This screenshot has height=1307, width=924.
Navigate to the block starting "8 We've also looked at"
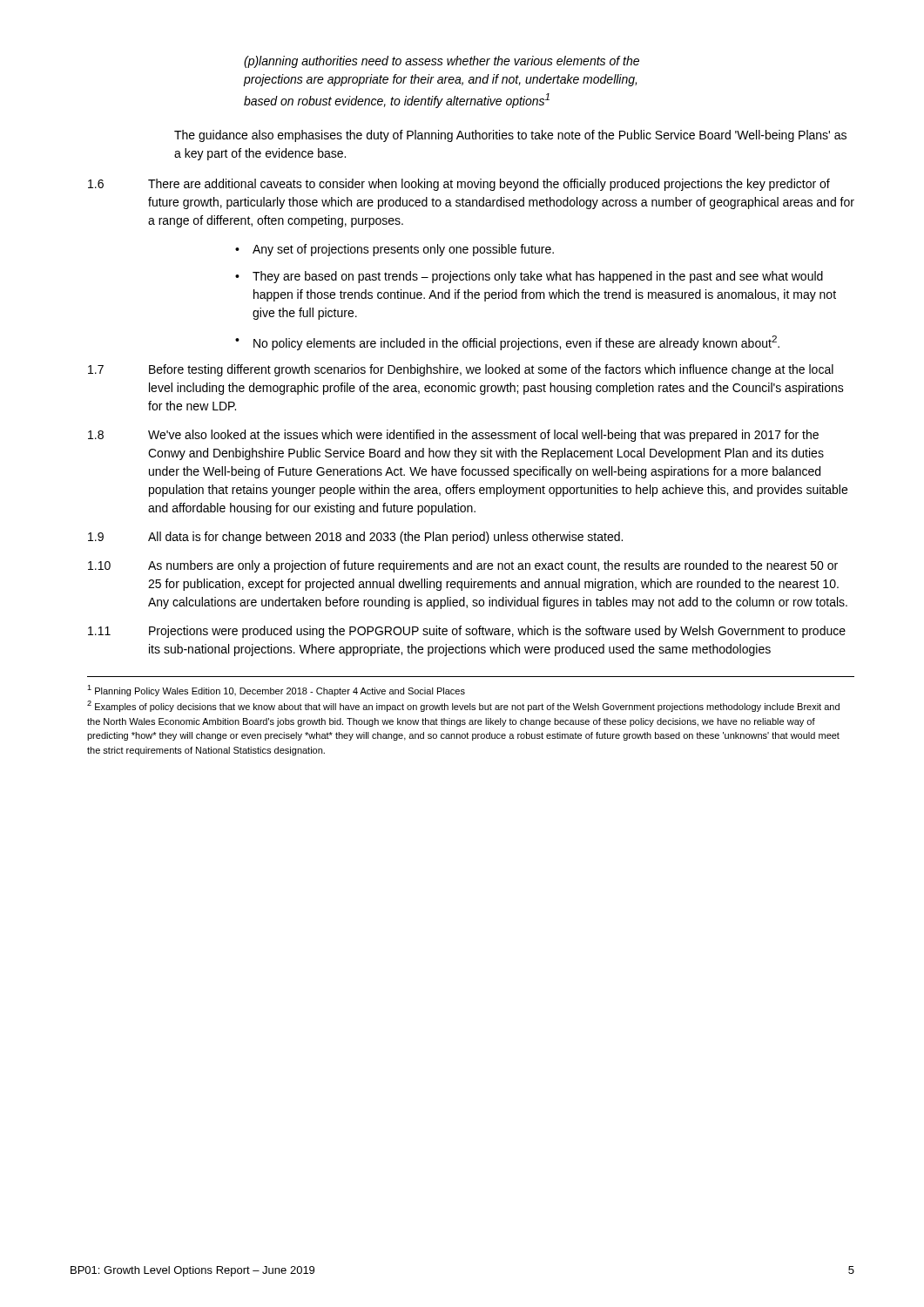coord(471,472)
